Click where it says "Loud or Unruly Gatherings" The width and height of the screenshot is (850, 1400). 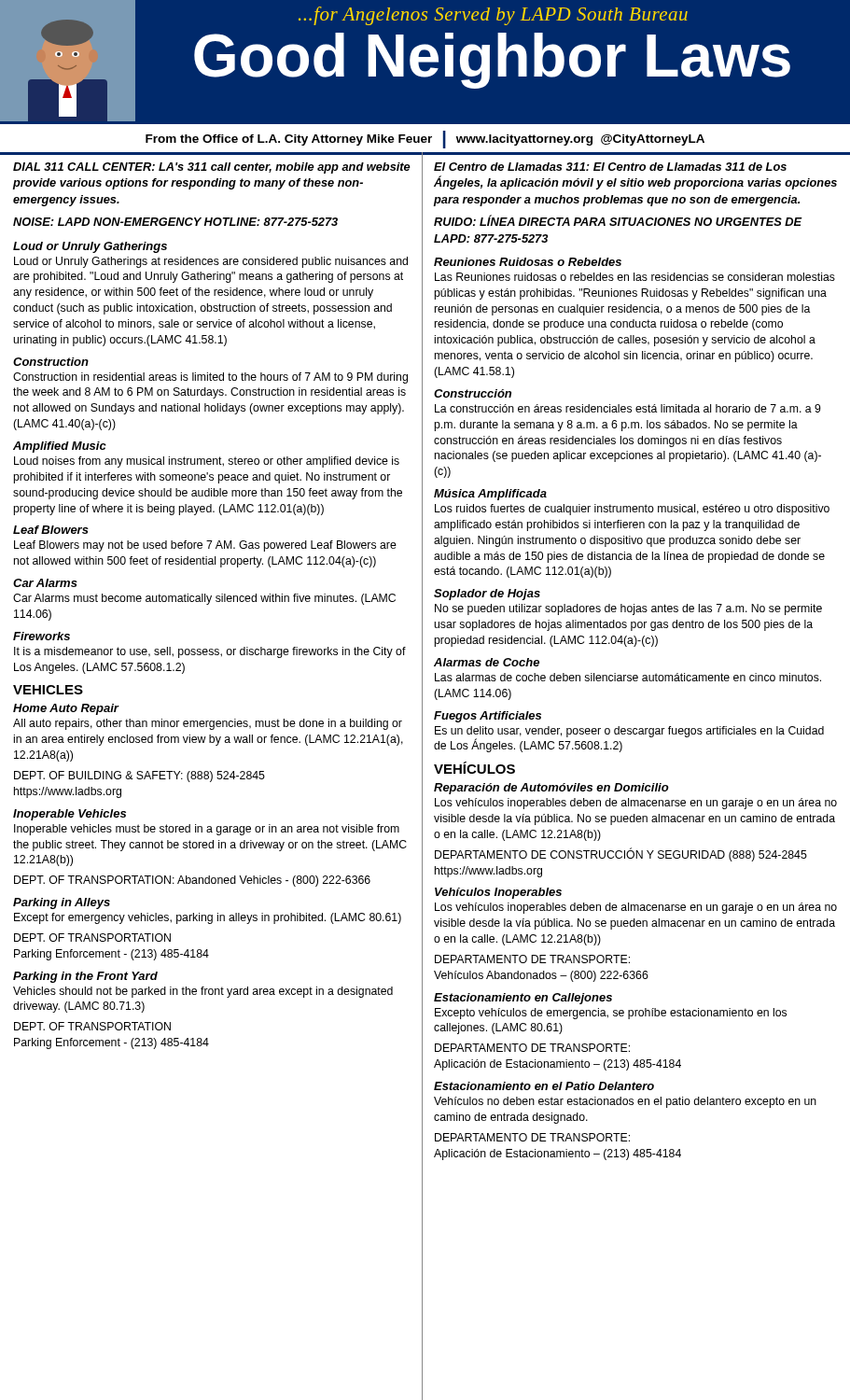(90, 246)
